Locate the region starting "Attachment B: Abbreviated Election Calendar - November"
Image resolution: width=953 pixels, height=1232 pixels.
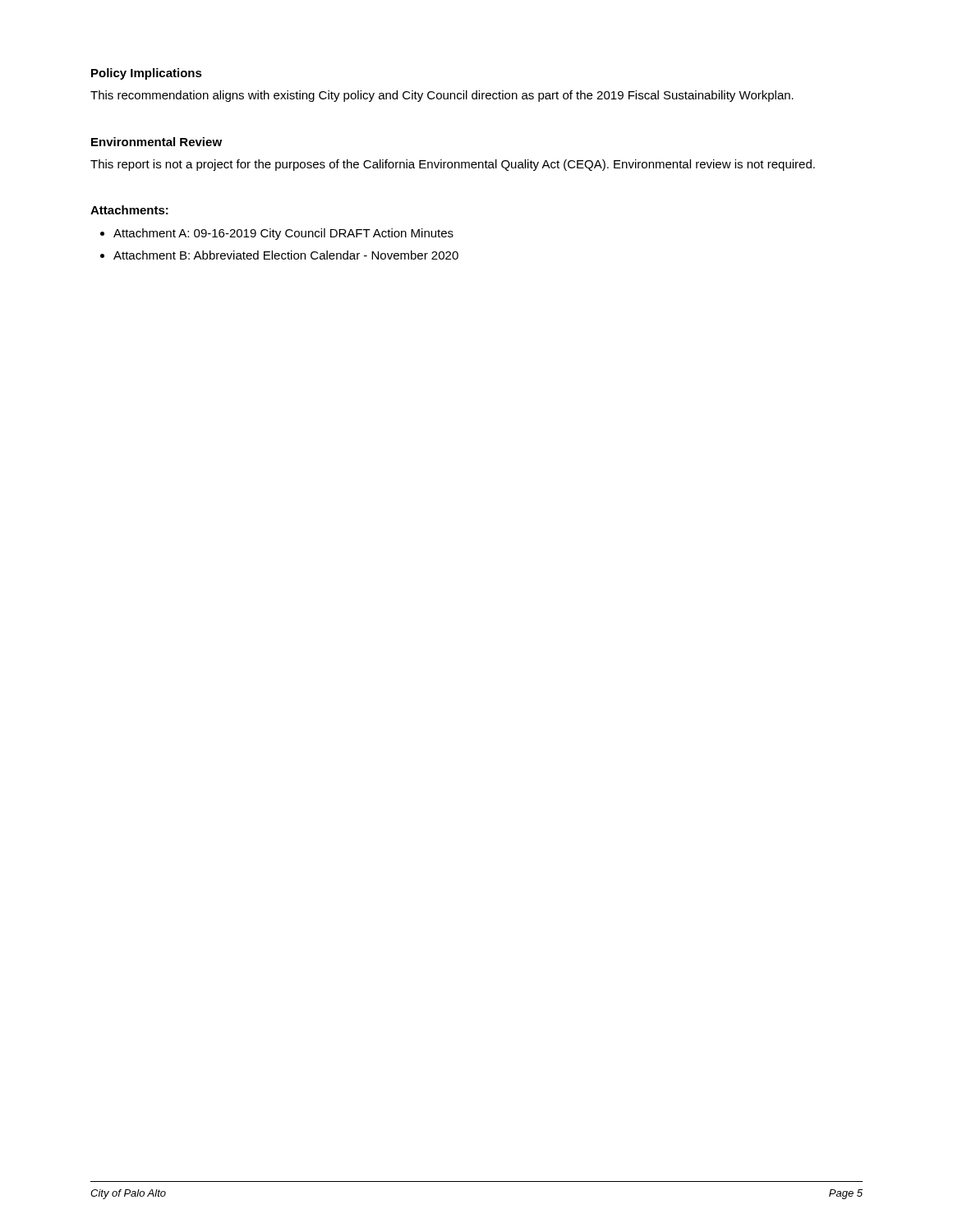point(286,255)
